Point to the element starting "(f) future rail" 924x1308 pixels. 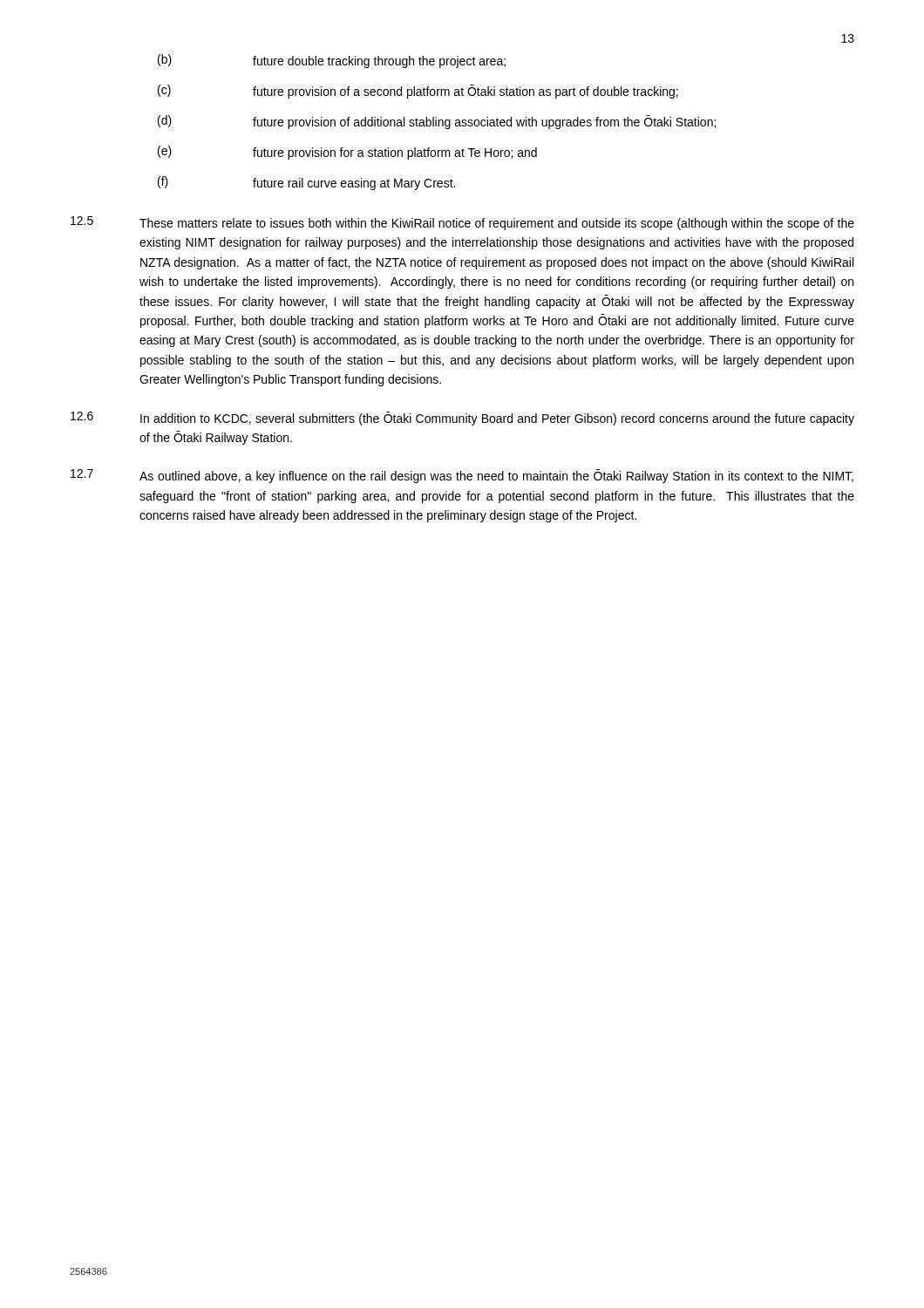[x=462, y=184]
